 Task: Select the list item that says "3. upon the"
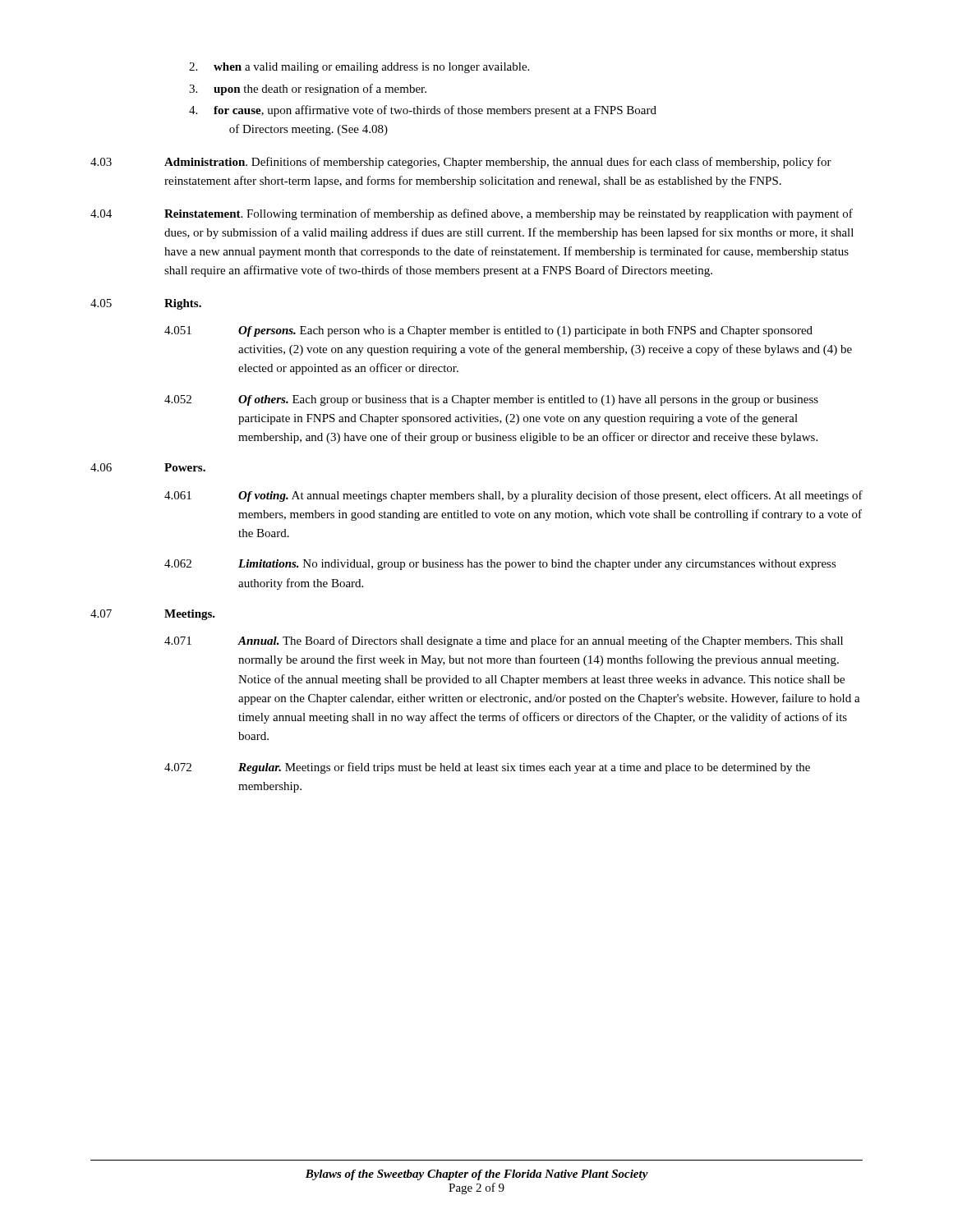tap(308, 90)
